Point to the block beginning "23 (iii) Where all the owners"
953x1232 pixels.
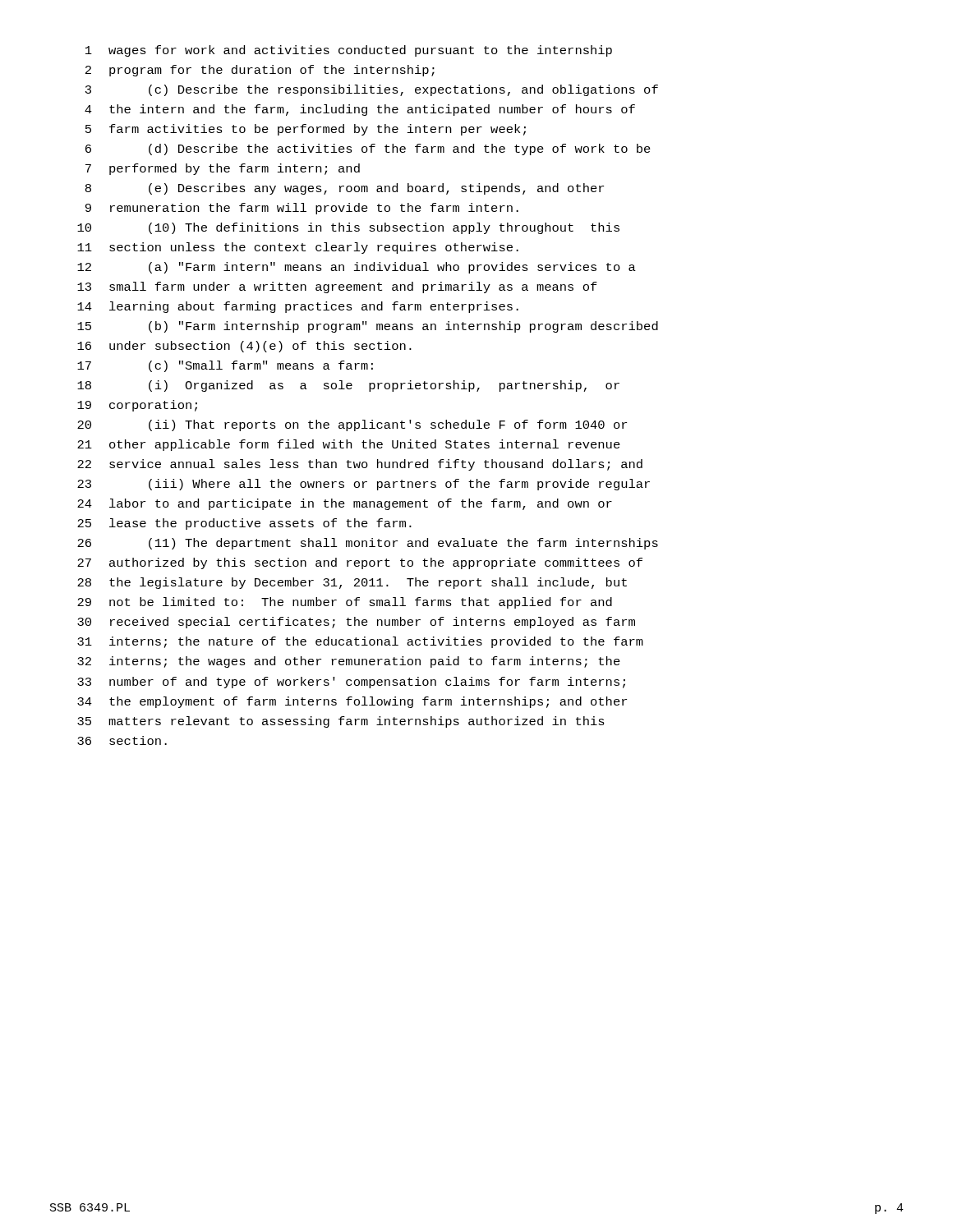pos(476,505)
